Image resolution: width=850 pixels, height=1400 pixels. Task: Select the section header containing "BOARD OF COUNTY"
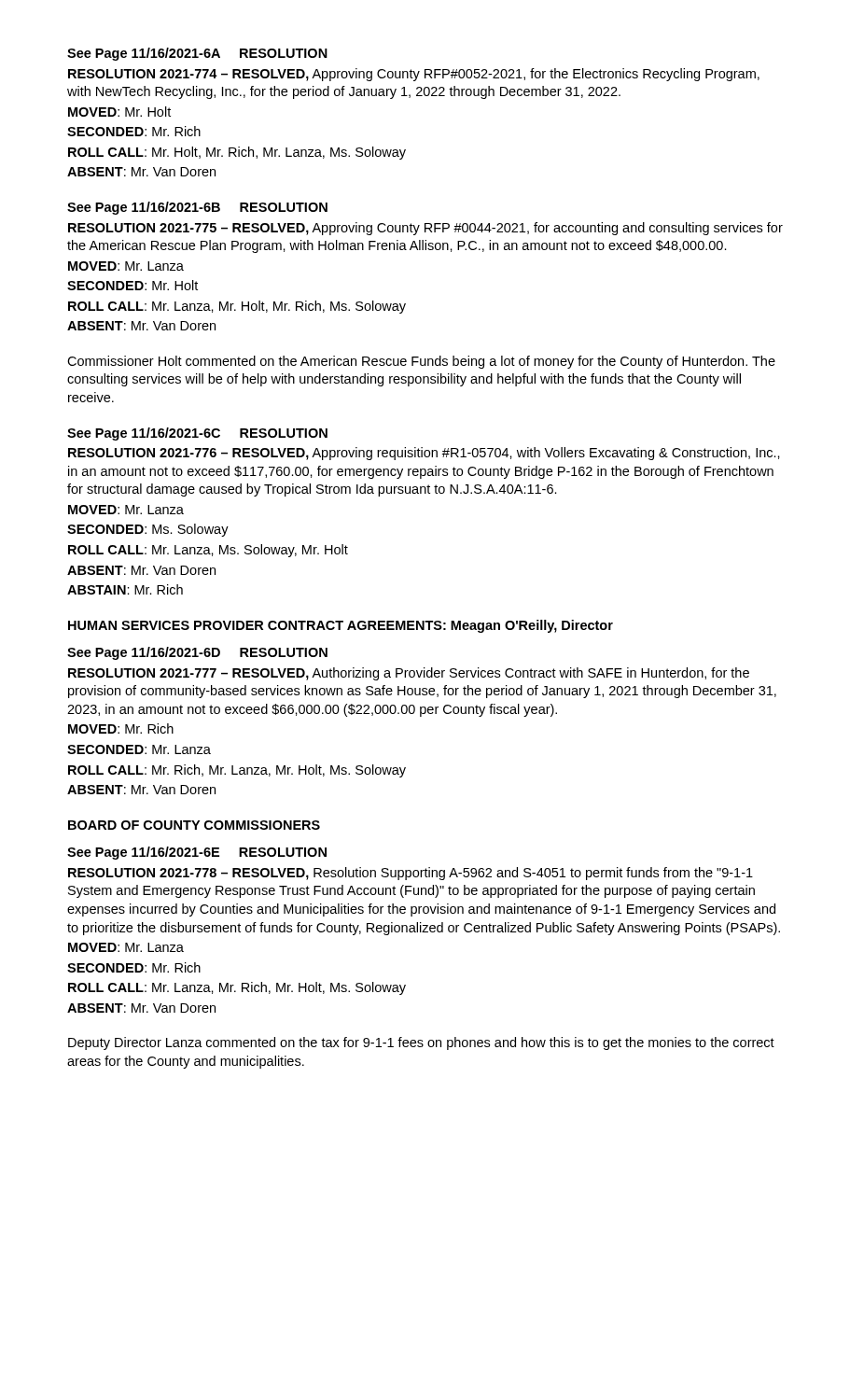point(194,825)
